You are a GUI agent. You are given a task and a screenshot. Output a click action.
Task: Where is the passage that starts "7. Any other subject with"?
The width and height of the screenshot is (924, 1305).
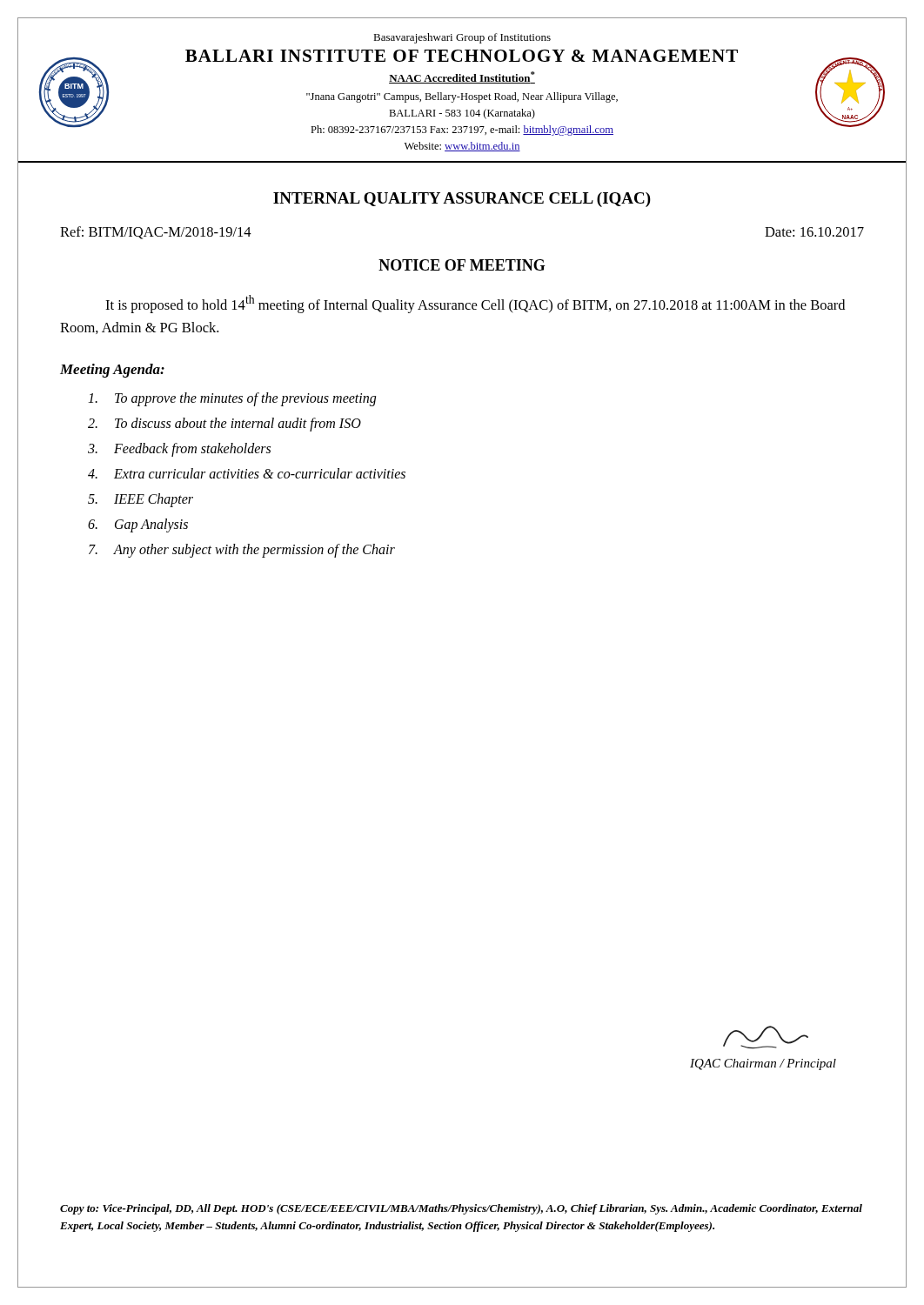pyautogui.click(x=241, y=550)
